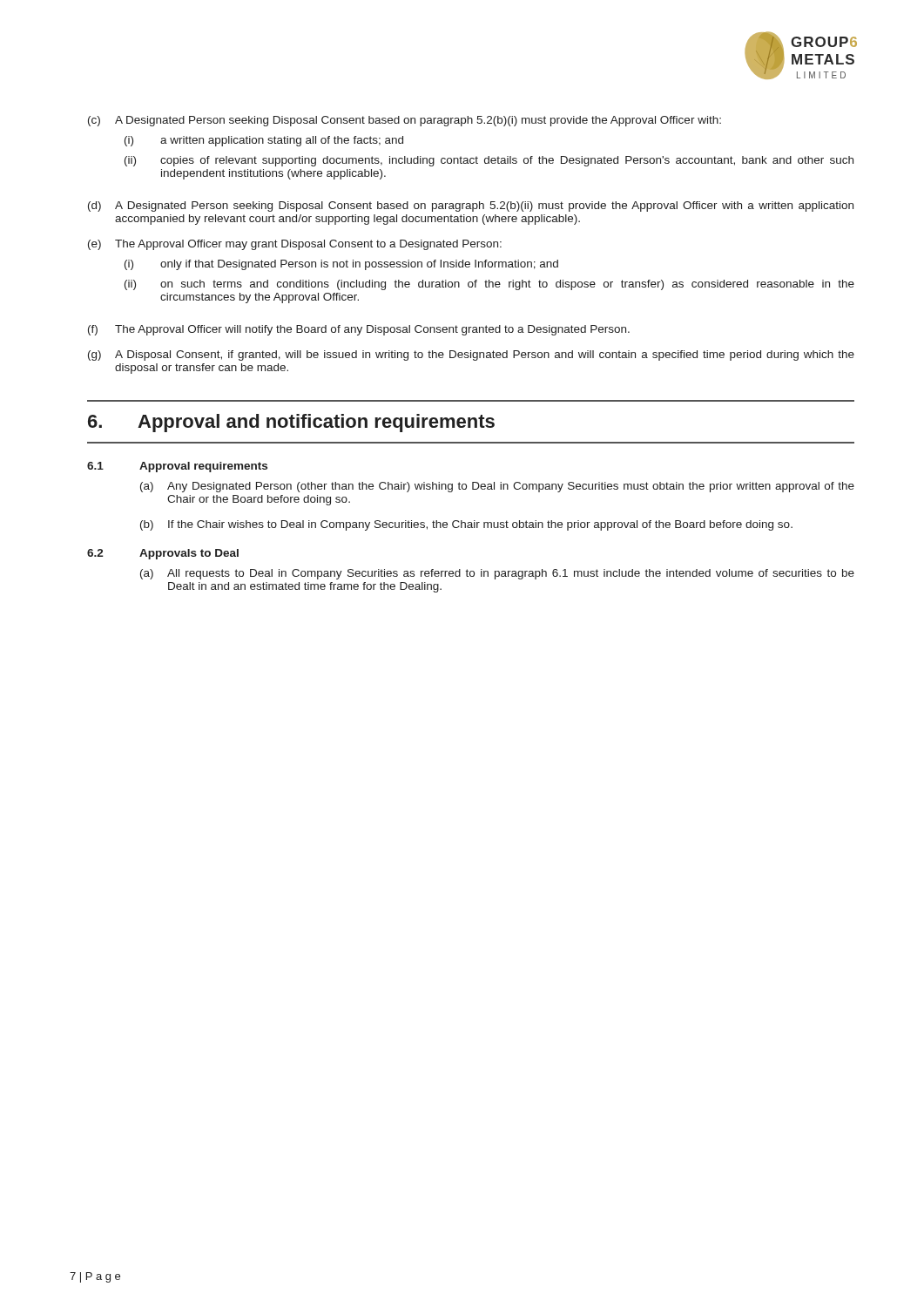Find the list item with the text "(g) A Disposal Consent, if granted, will"
This screenshot has width=924, height=1307.
pyautogui.click(x=471, y=361)
